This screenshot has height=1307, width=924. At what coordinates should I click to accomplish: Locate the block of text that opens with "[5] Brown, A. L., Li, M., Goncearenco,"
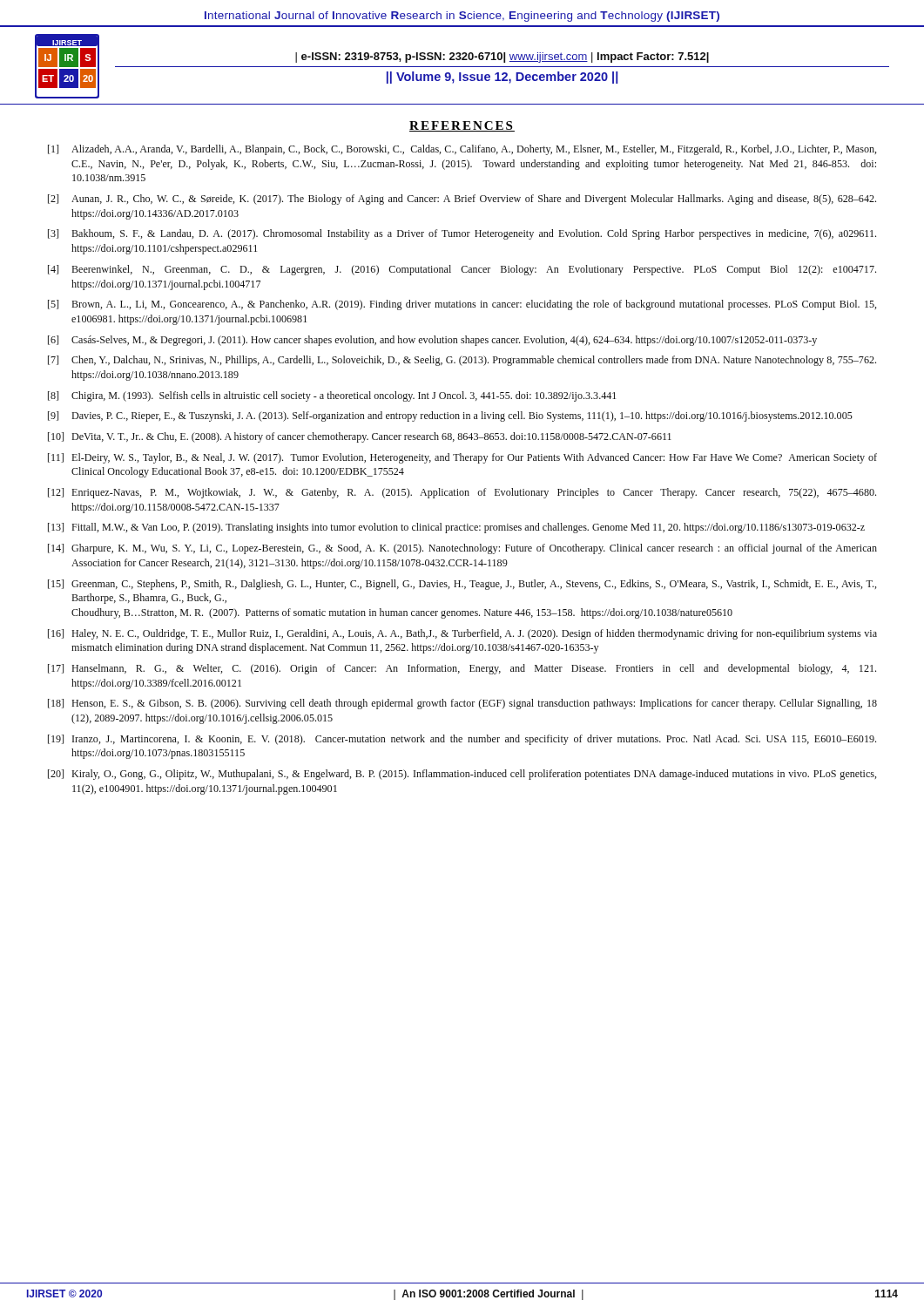[x=462, y=312]
